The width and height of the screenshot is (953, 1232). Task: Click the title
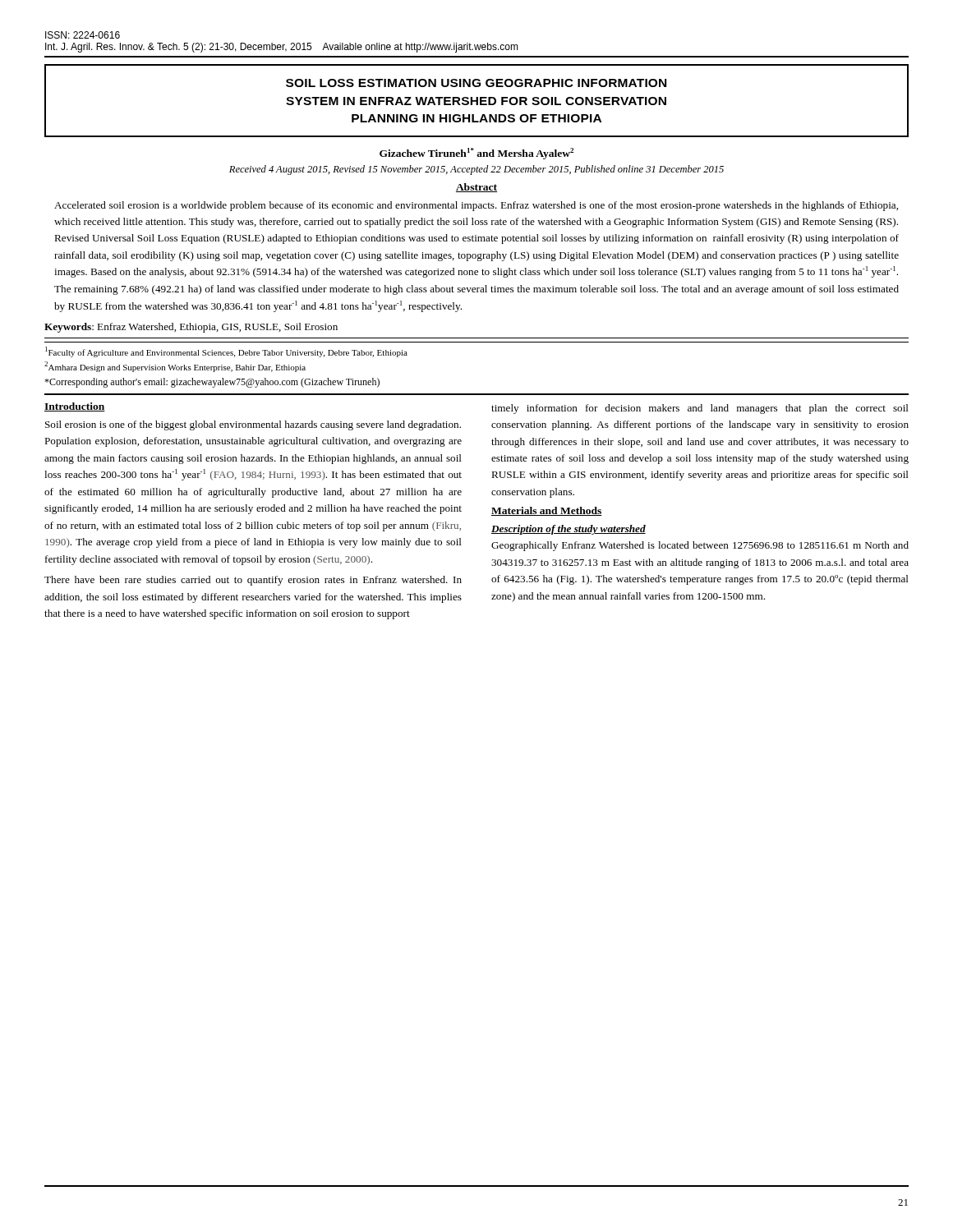(476, 101)
